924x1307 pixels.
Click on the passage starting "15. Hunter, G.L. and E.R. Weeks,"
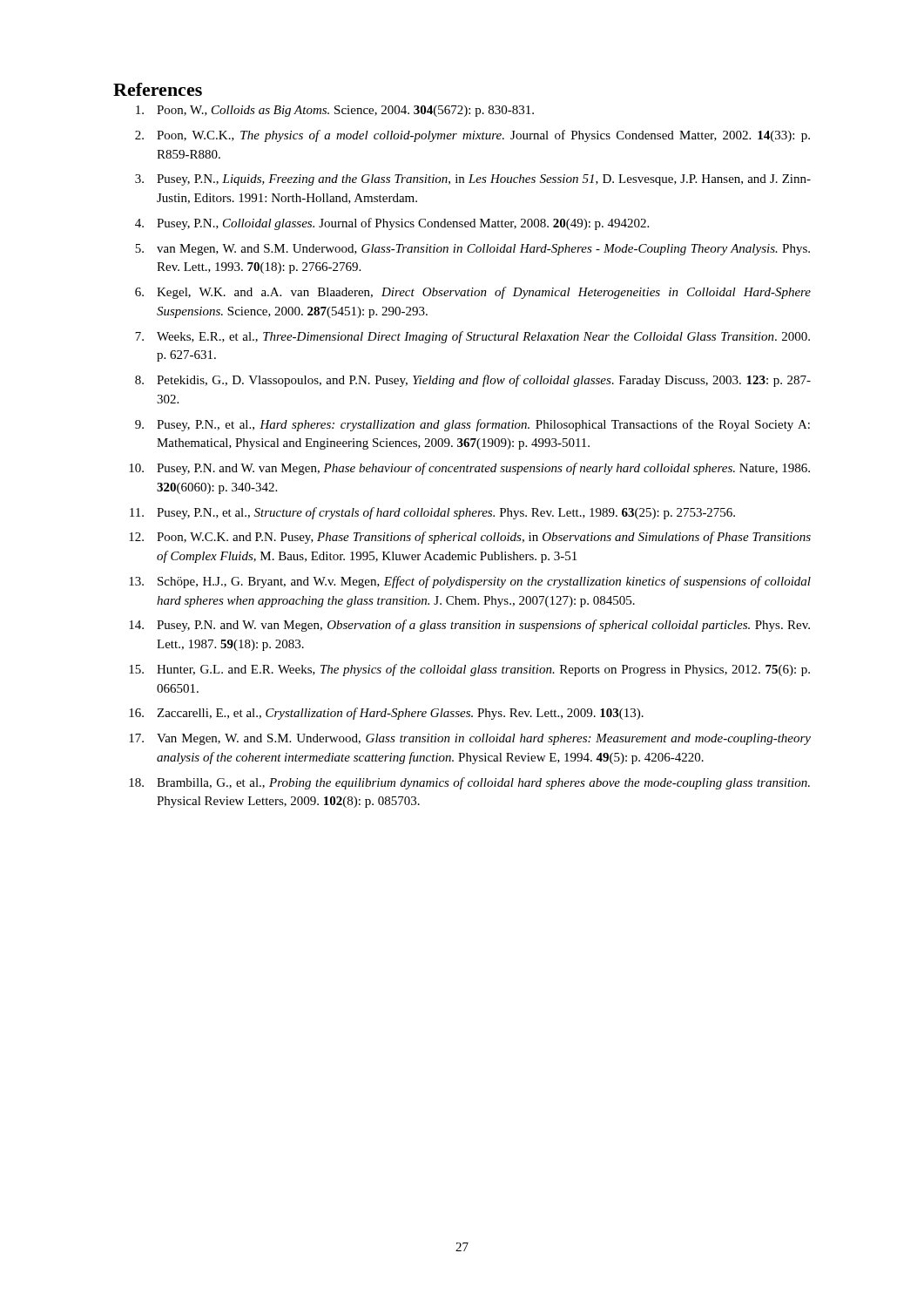(462, 679)
